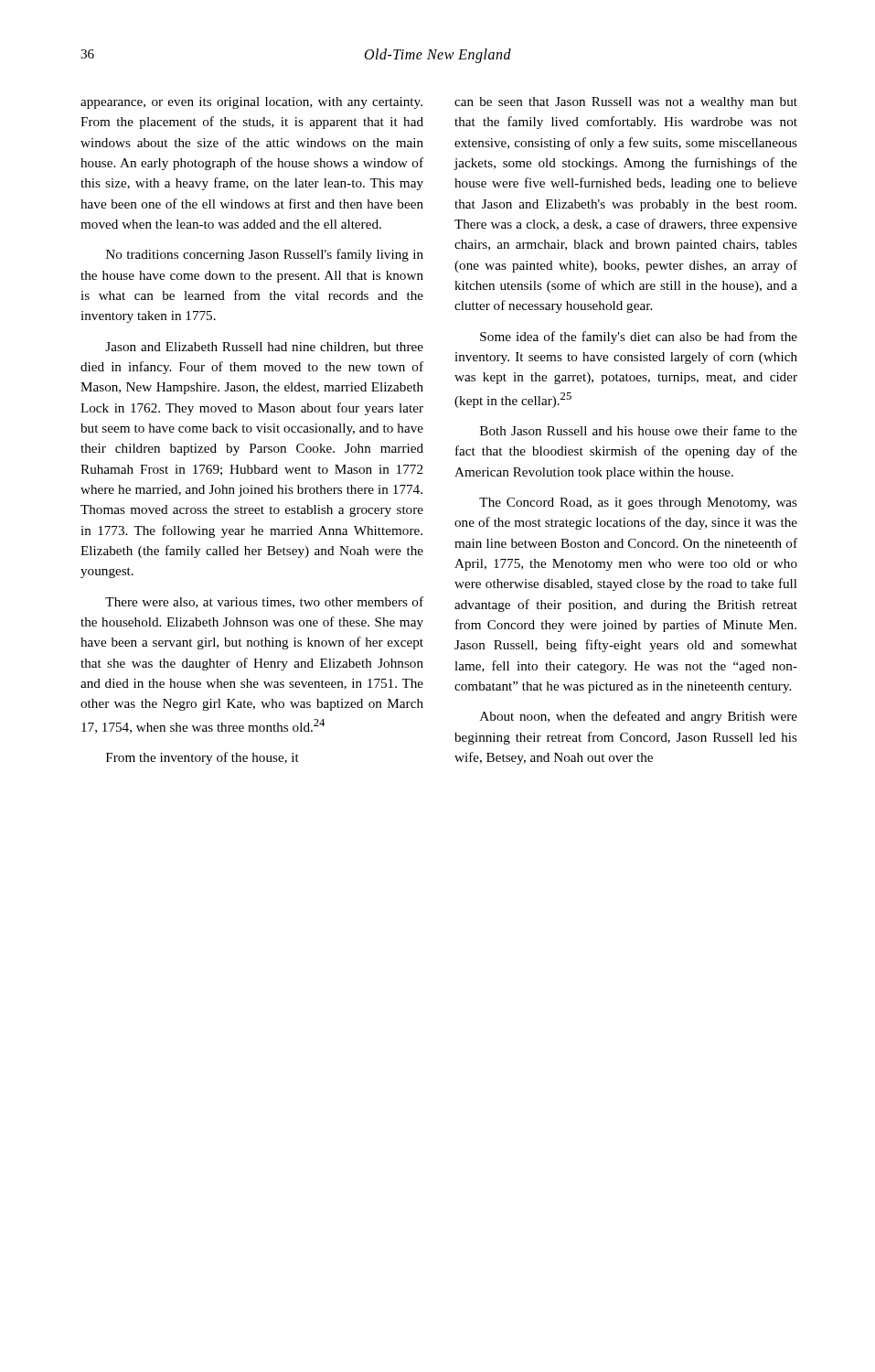The width and height of the screenshot is (875, 1372).
Task: Locate the block of text that opens with "appearance, or even its original location, with any"
Action: (x=252, y=430)
